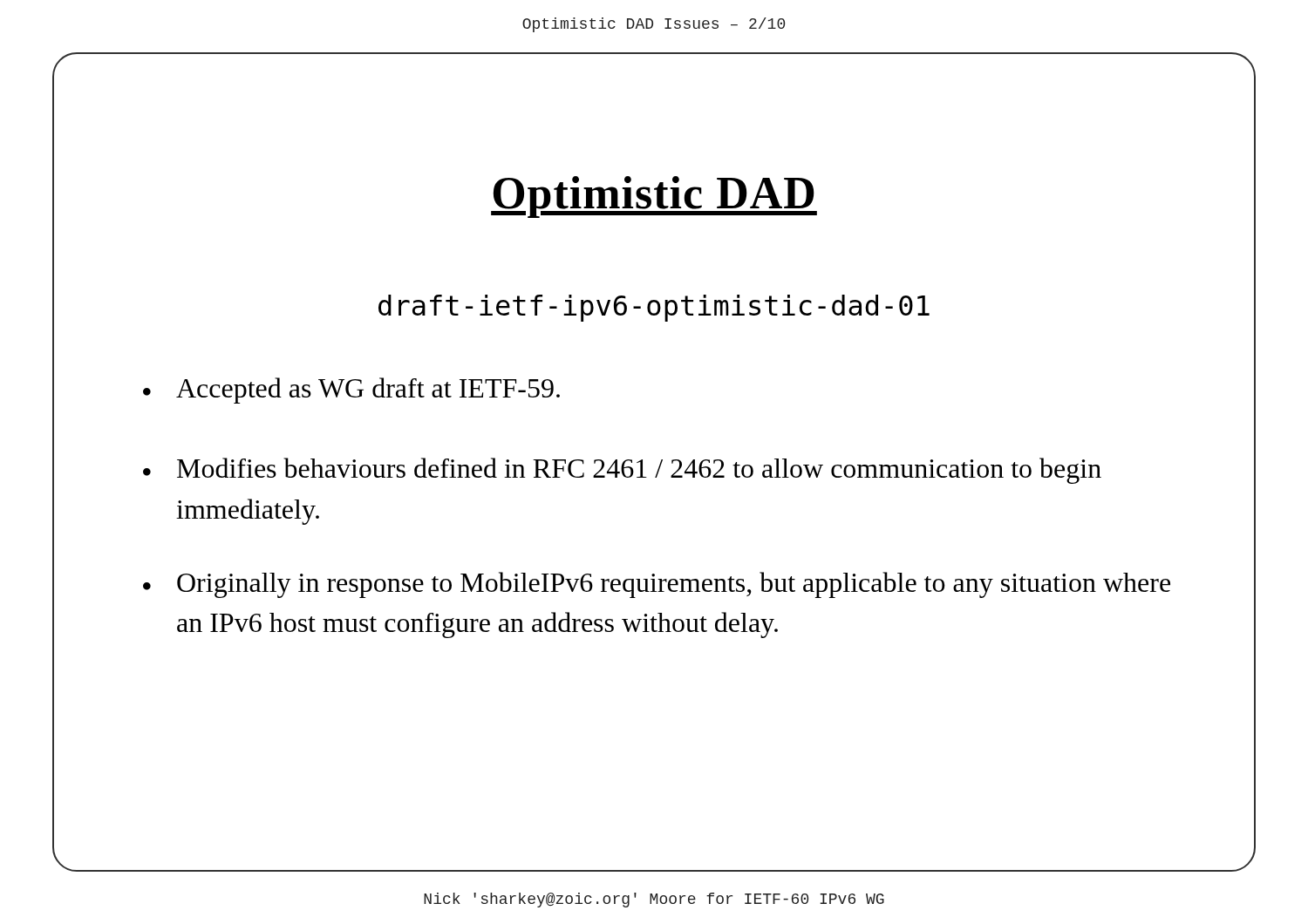Screen dimensions: 924x1308
Task: Where is the passage that starts "• Modifies behaviours defined in"?
Action: (663, 489)
